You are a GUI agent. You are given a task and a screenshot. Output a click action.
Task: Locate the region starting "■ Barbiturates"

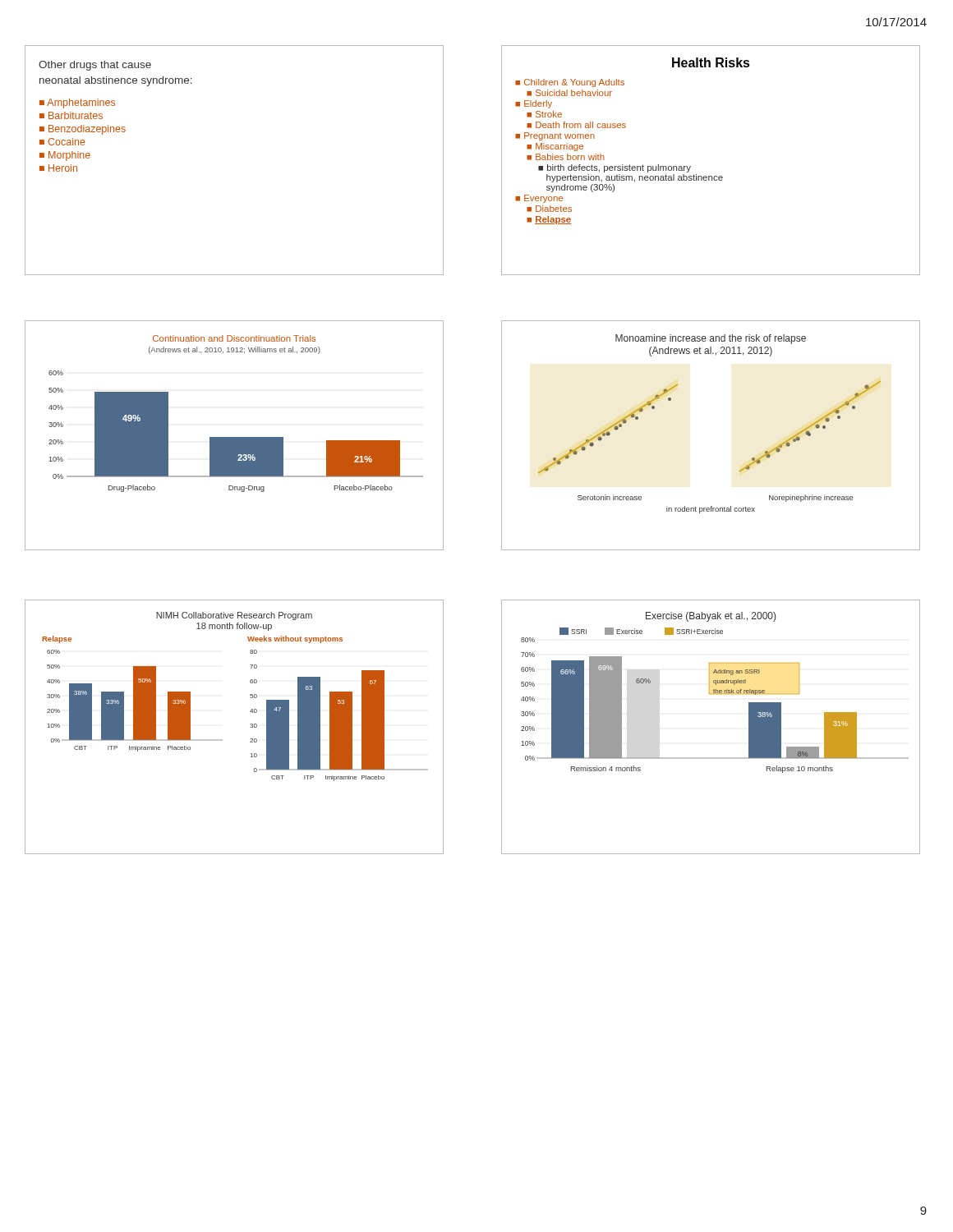(71, 116)
